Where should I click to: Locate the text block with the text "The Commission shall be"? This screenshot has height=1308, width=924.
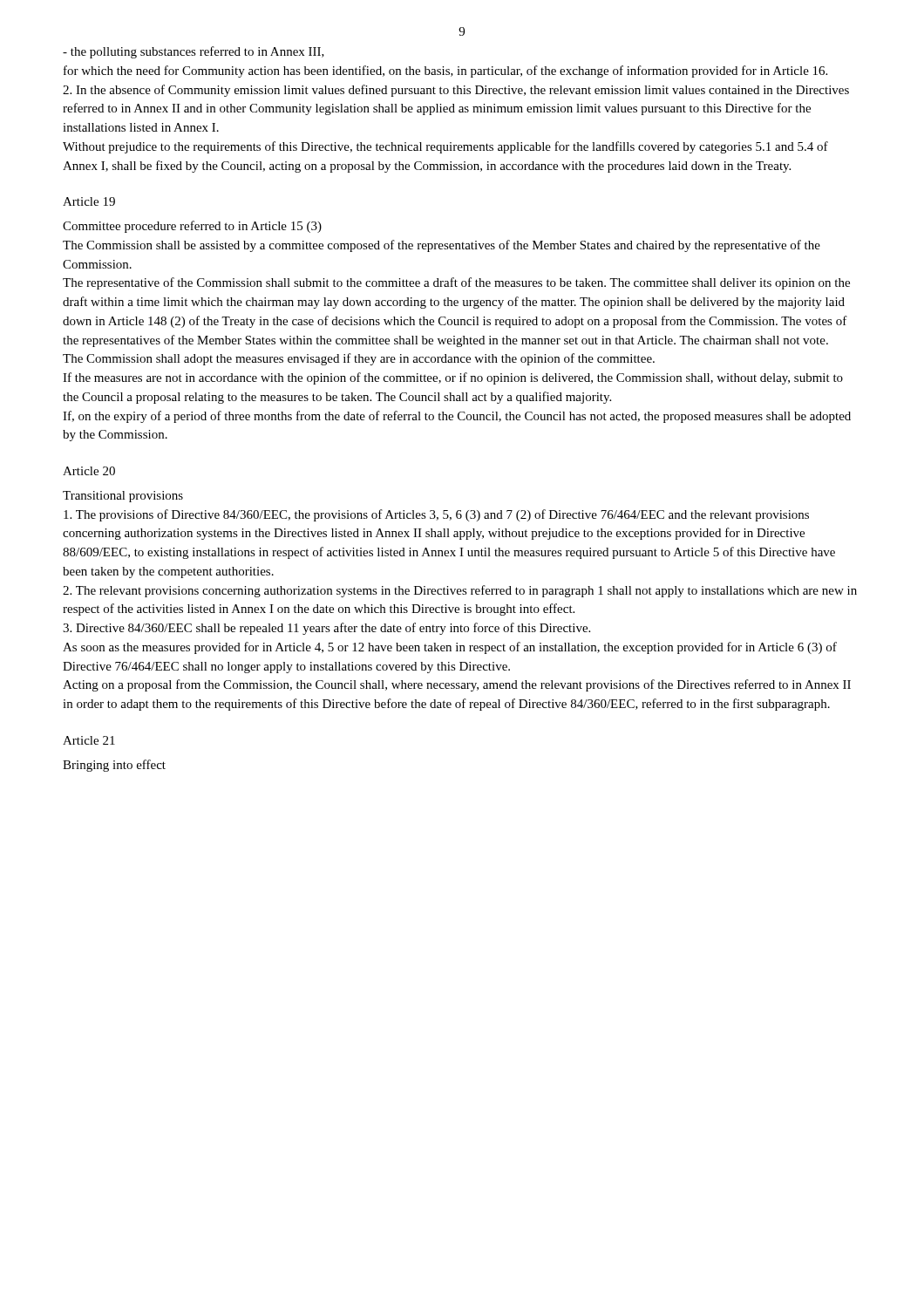point(441,254)
